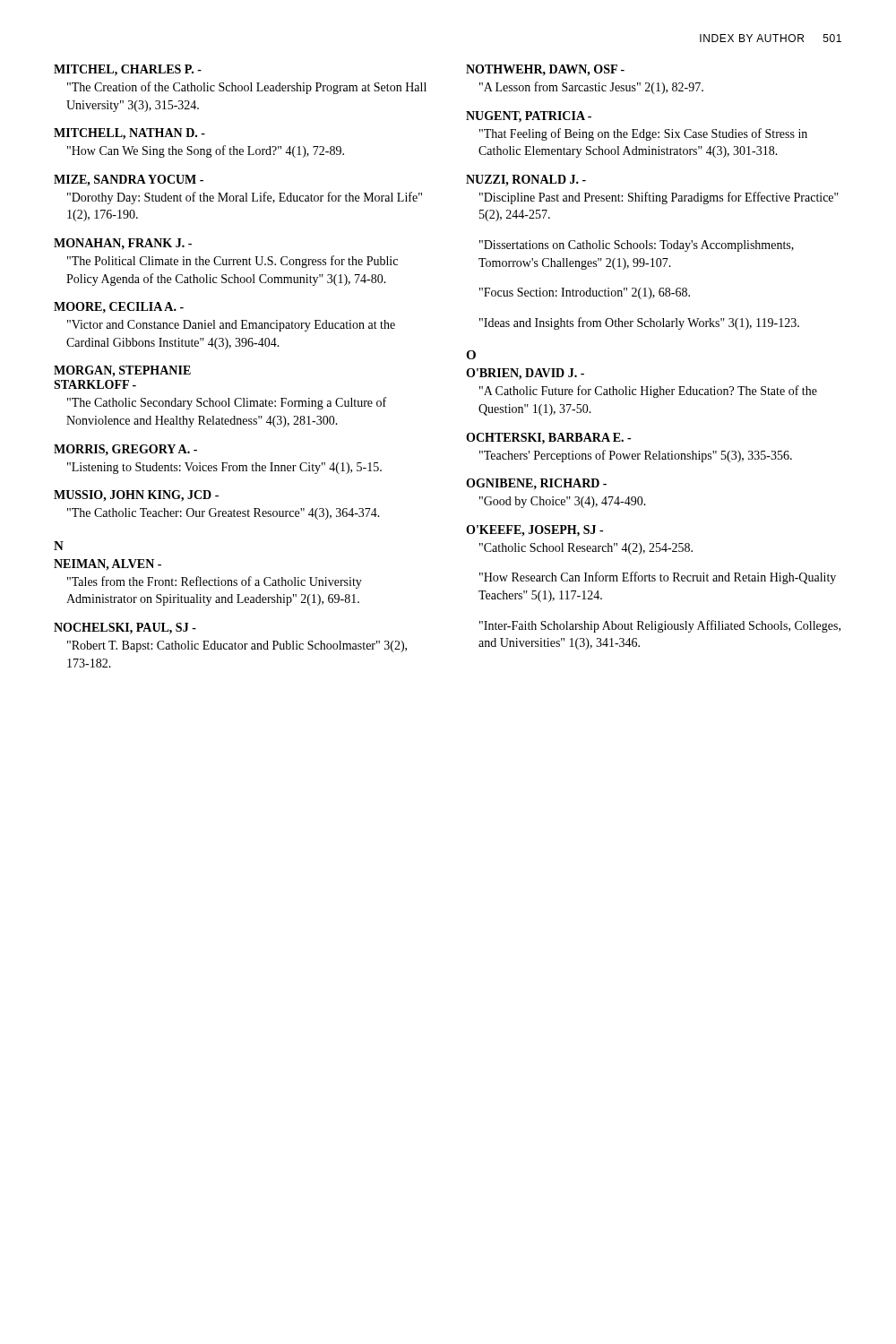896x1344 pixels.
Task: Select the section header containing "O'KEEFE, JOSEPH, SJ - "Catholic School Research""
Action: [654, 540]
